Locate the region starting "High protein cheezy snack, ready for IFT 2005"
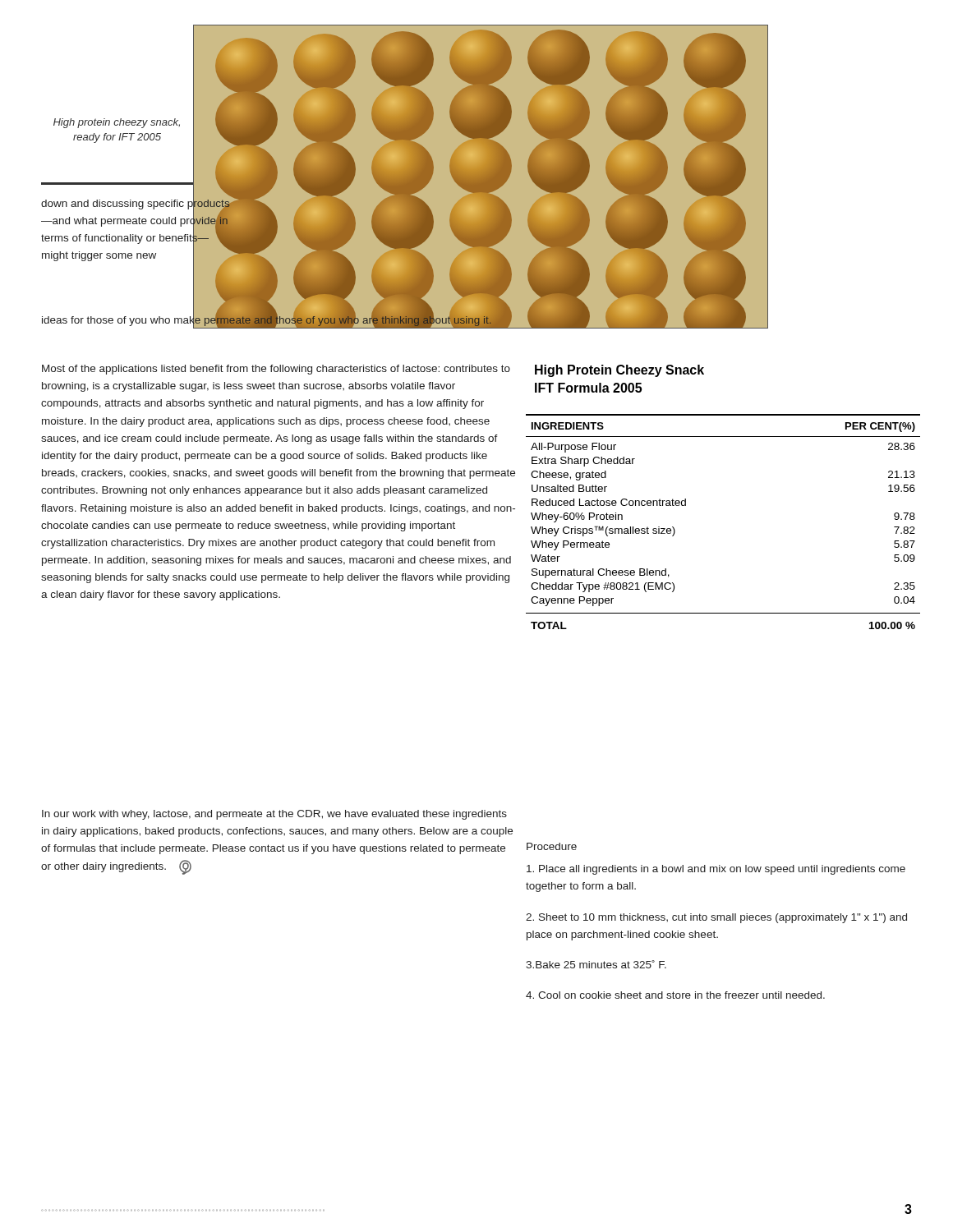 [117, 129]
